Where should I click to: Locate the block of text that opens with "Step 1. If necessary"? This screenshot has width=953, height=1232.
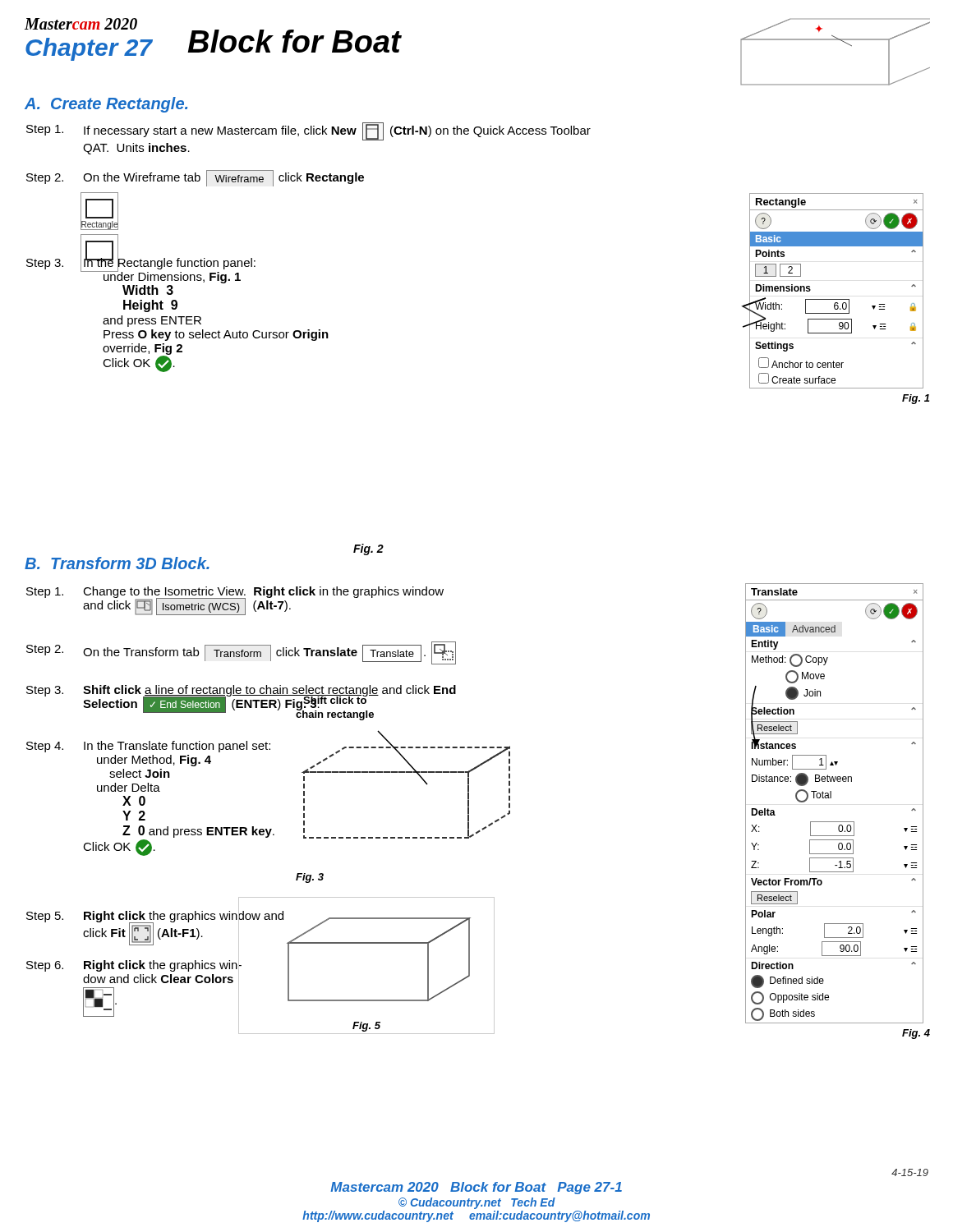[x=320, y=138]
